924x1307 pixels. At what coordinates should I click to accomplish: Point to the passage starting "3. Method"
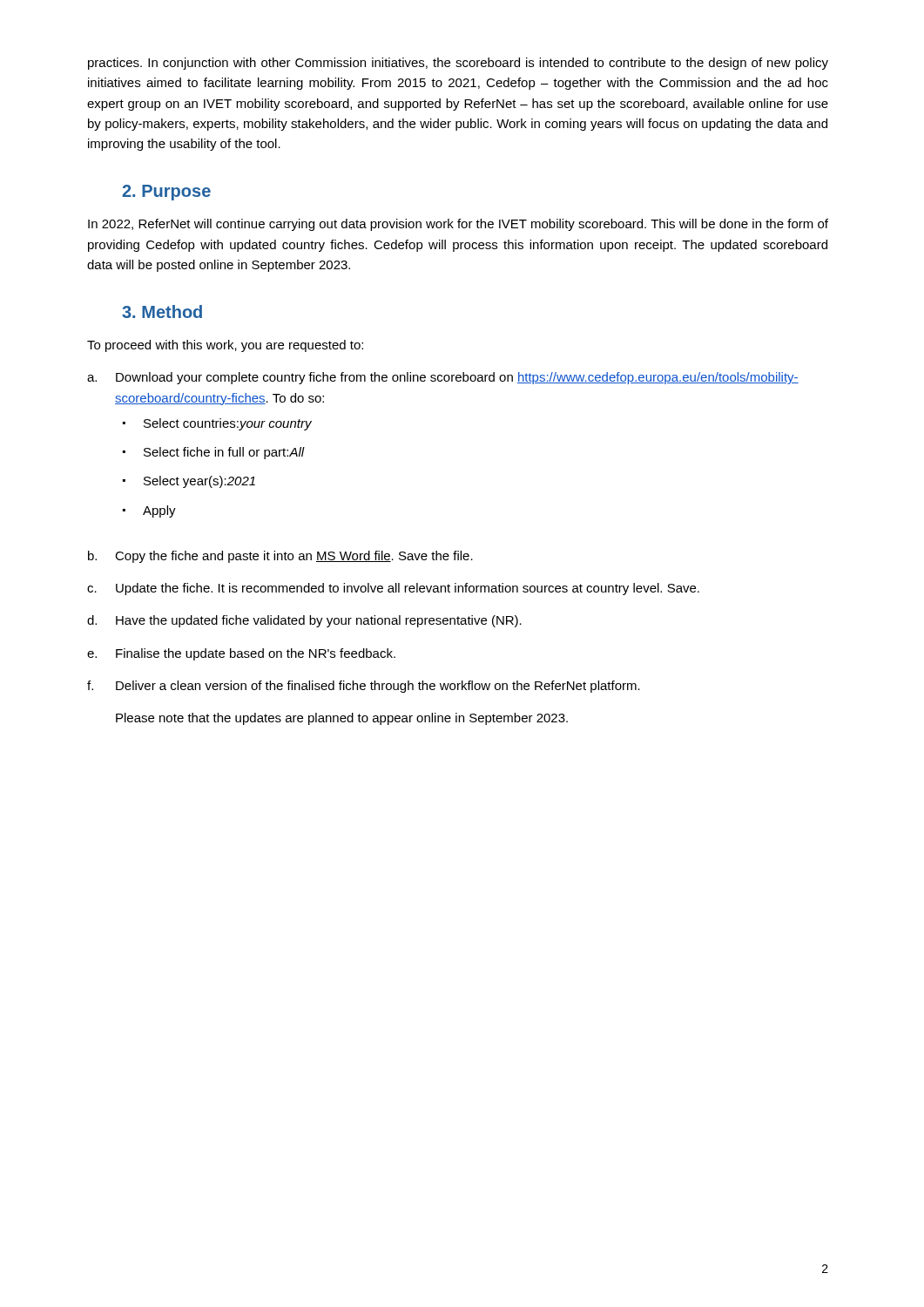coord(163,312)
